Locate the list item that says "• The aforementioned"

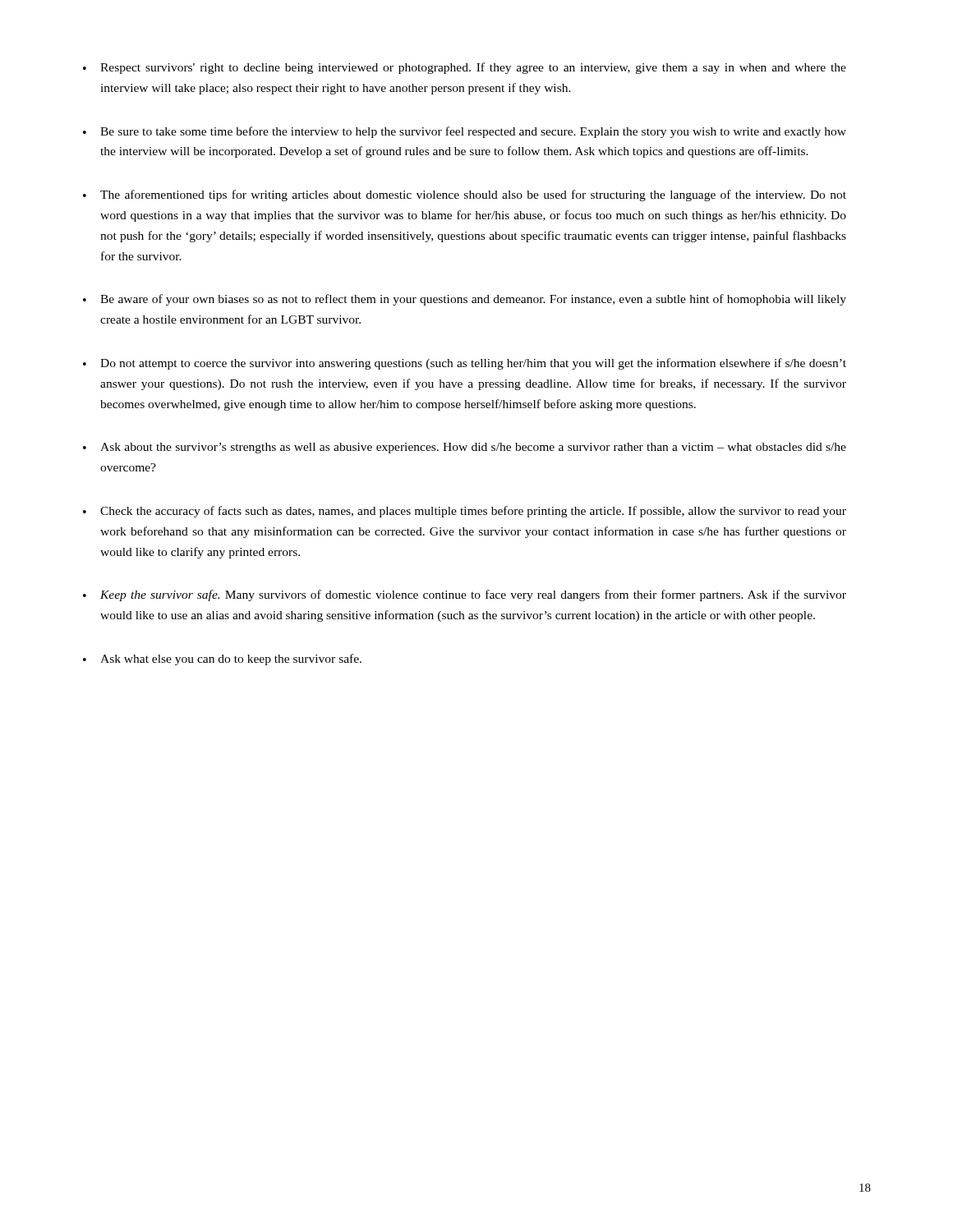coord(464,226)
